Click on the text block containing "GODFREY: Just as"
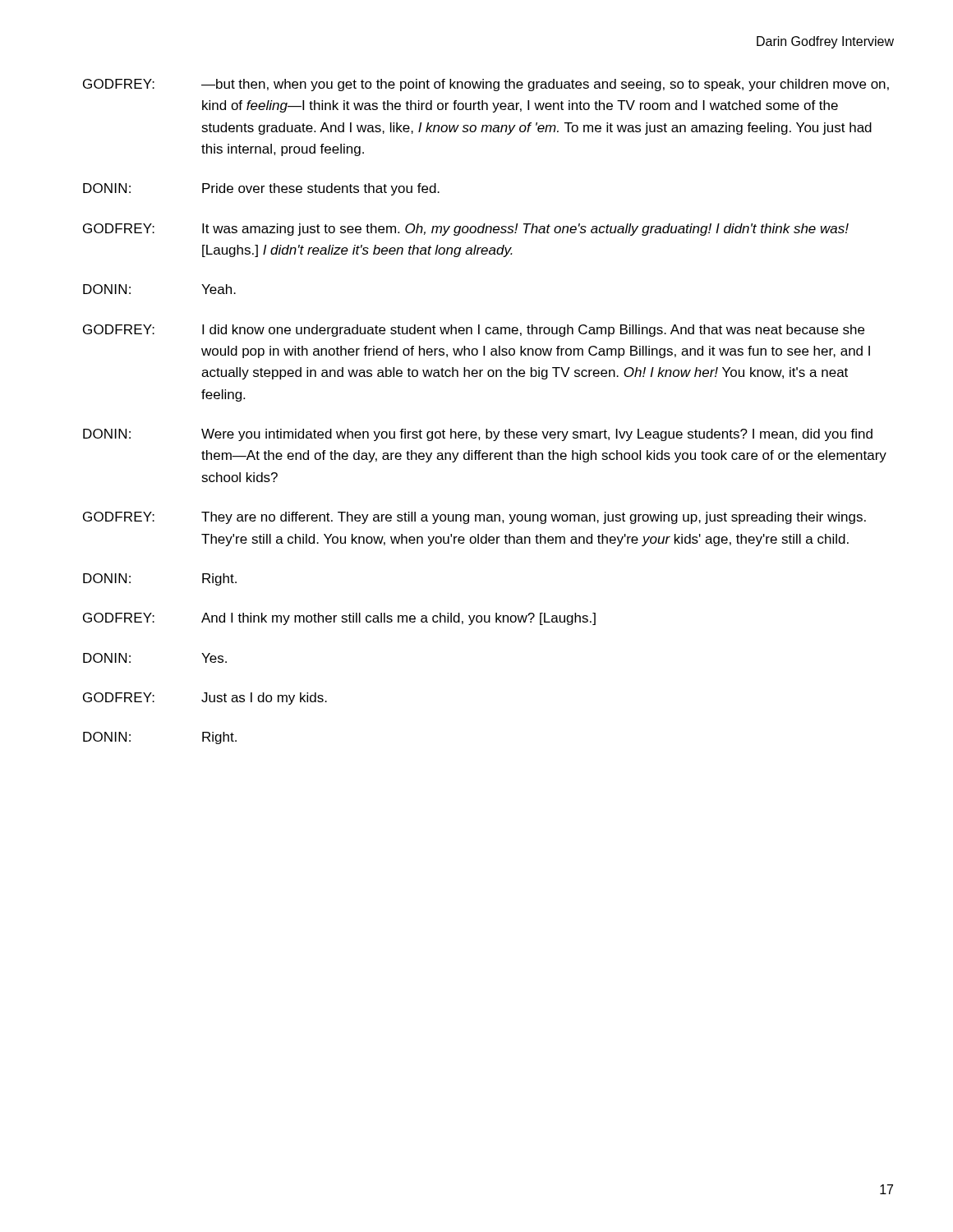 click(x=205, y=699)
